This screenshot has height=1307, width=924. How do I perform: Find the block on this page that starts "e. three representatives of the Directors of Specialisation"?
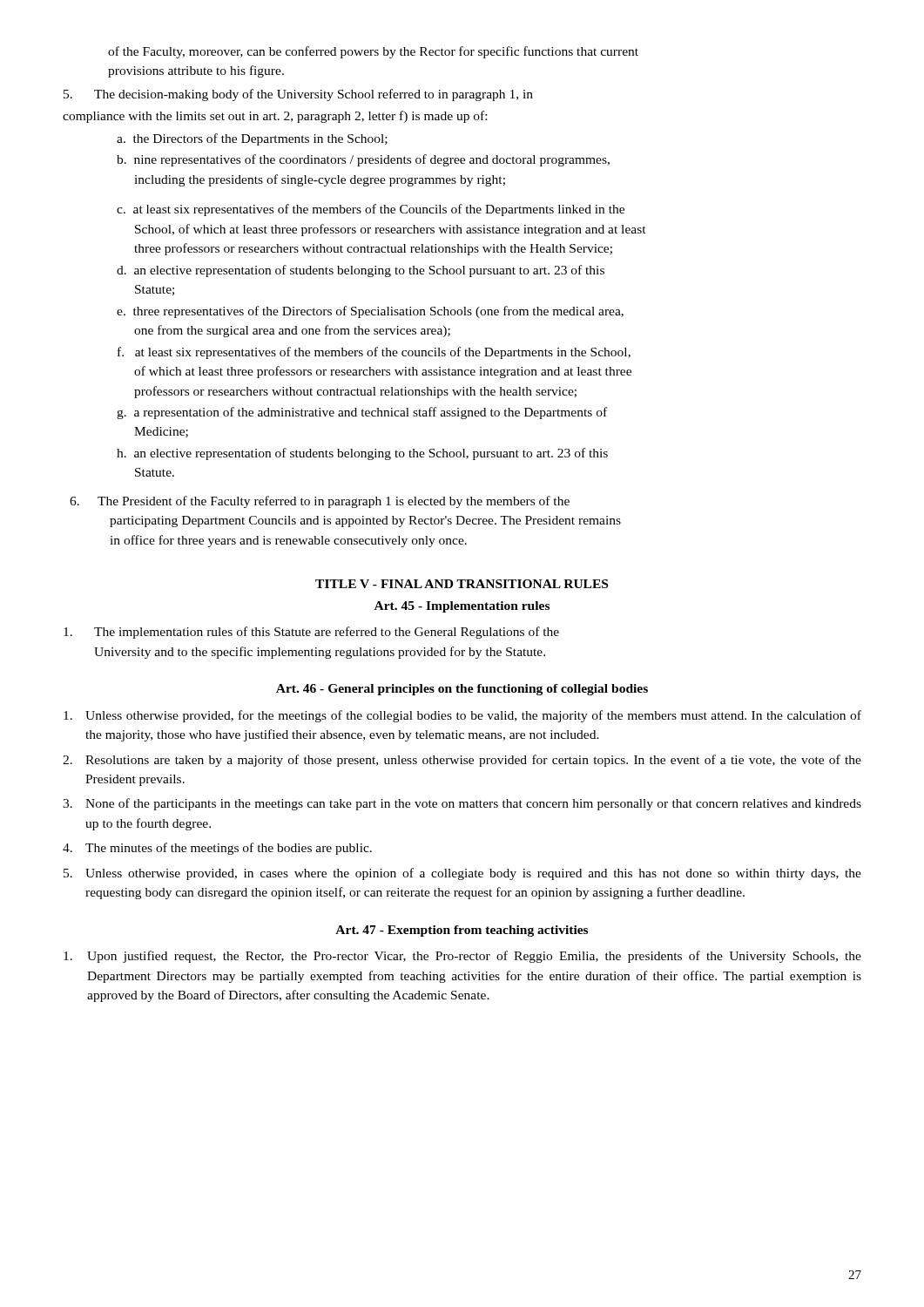click(x=370, y=322)
